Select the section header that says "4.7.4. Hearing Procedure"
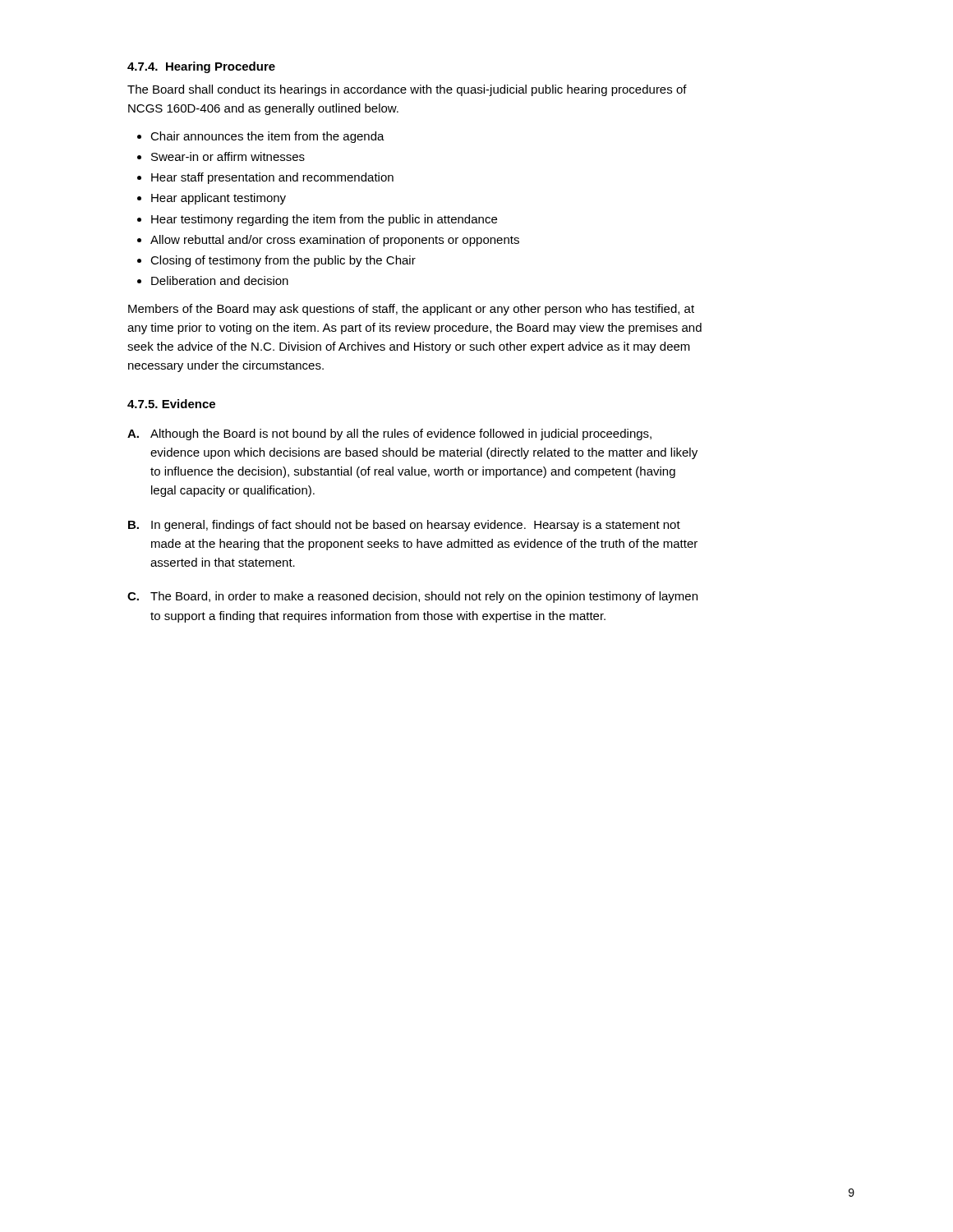The width and height of the screenshot is (953, 1232). [201, 66]
